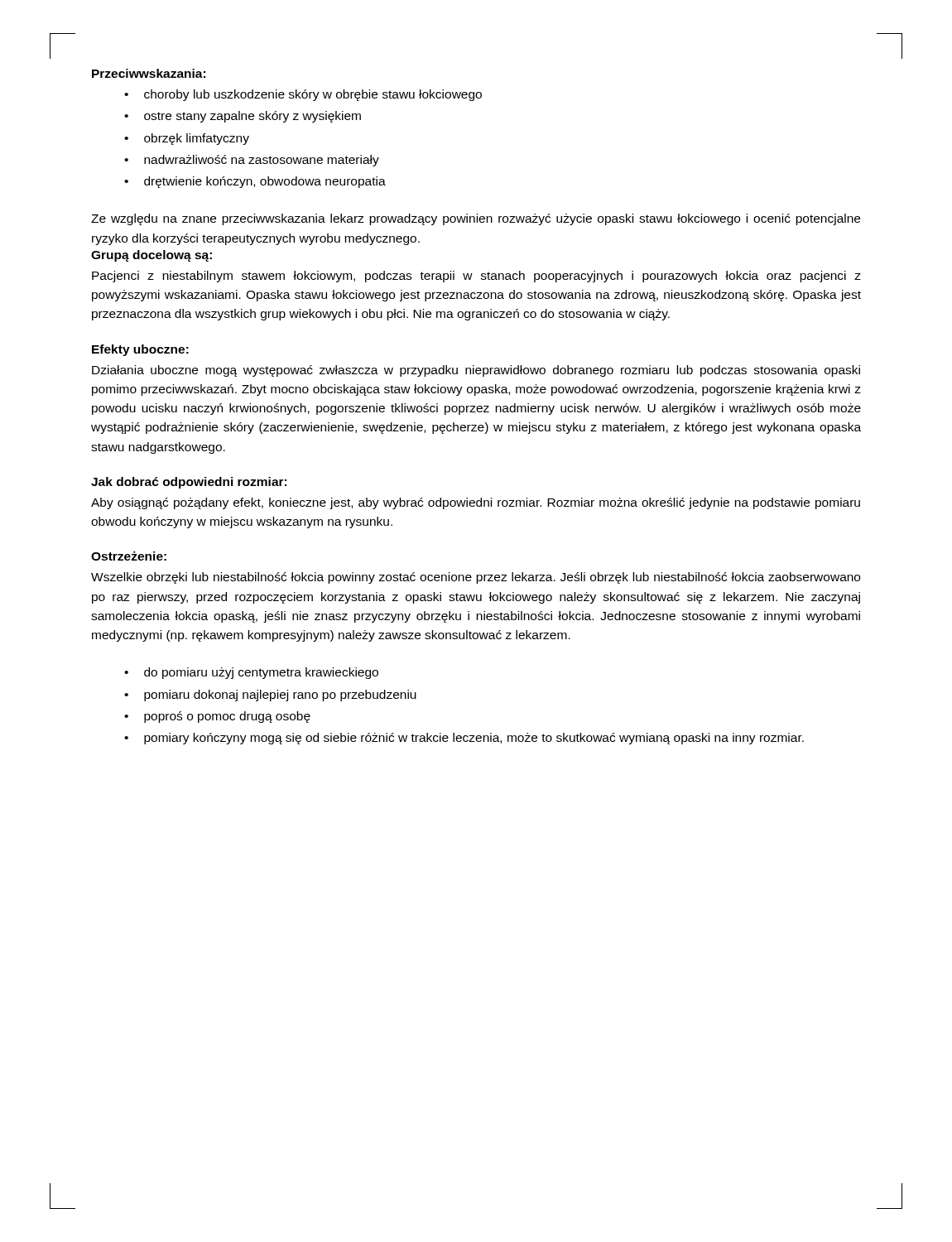Select the text block starting "ostre stany zapalne skóry z wysiękiem"
The image size is (952, 1242).
click(252, 117)
